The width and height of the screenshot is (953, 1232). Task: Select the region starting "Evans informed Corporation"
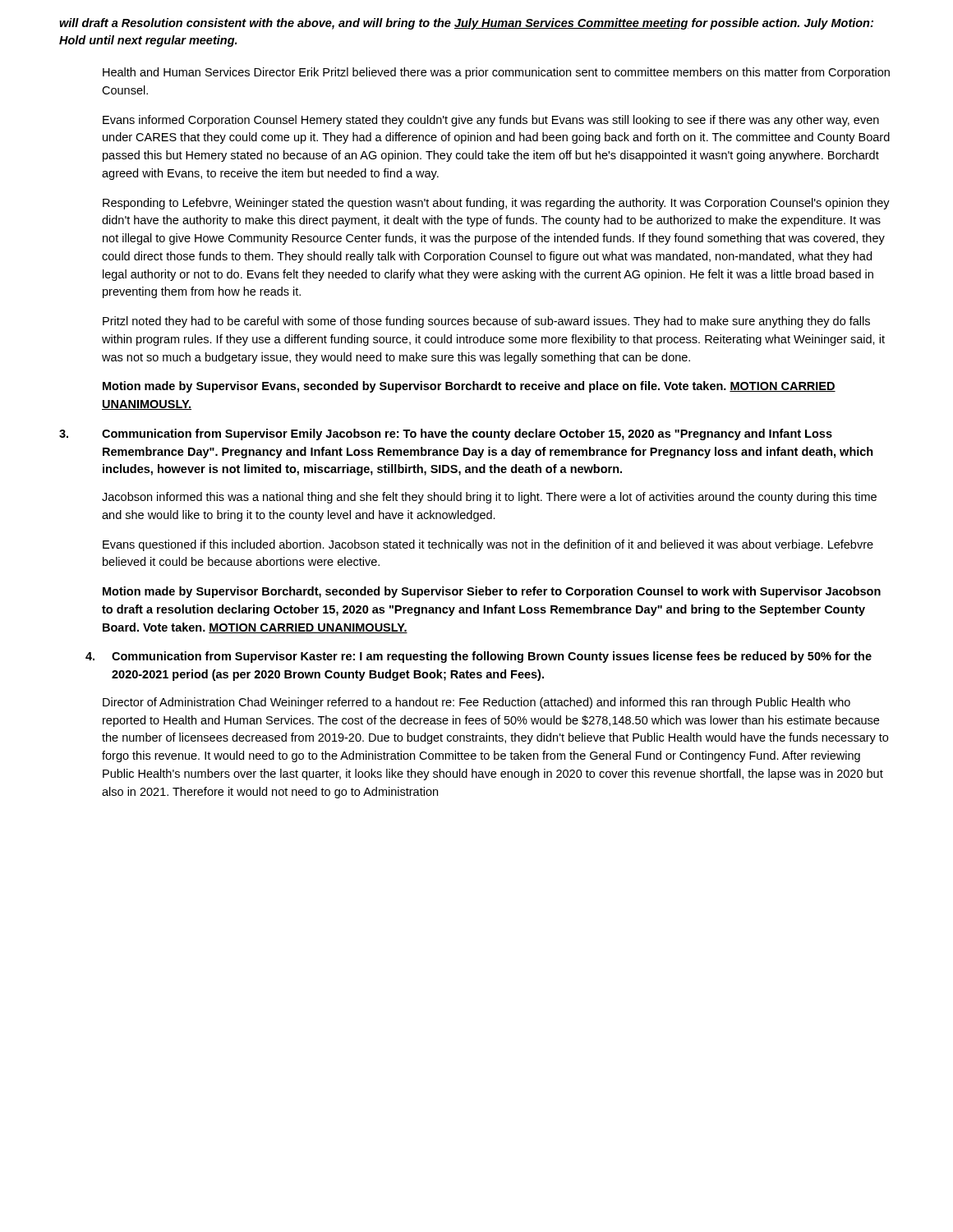pyautogui.click(x=498, y=147)
